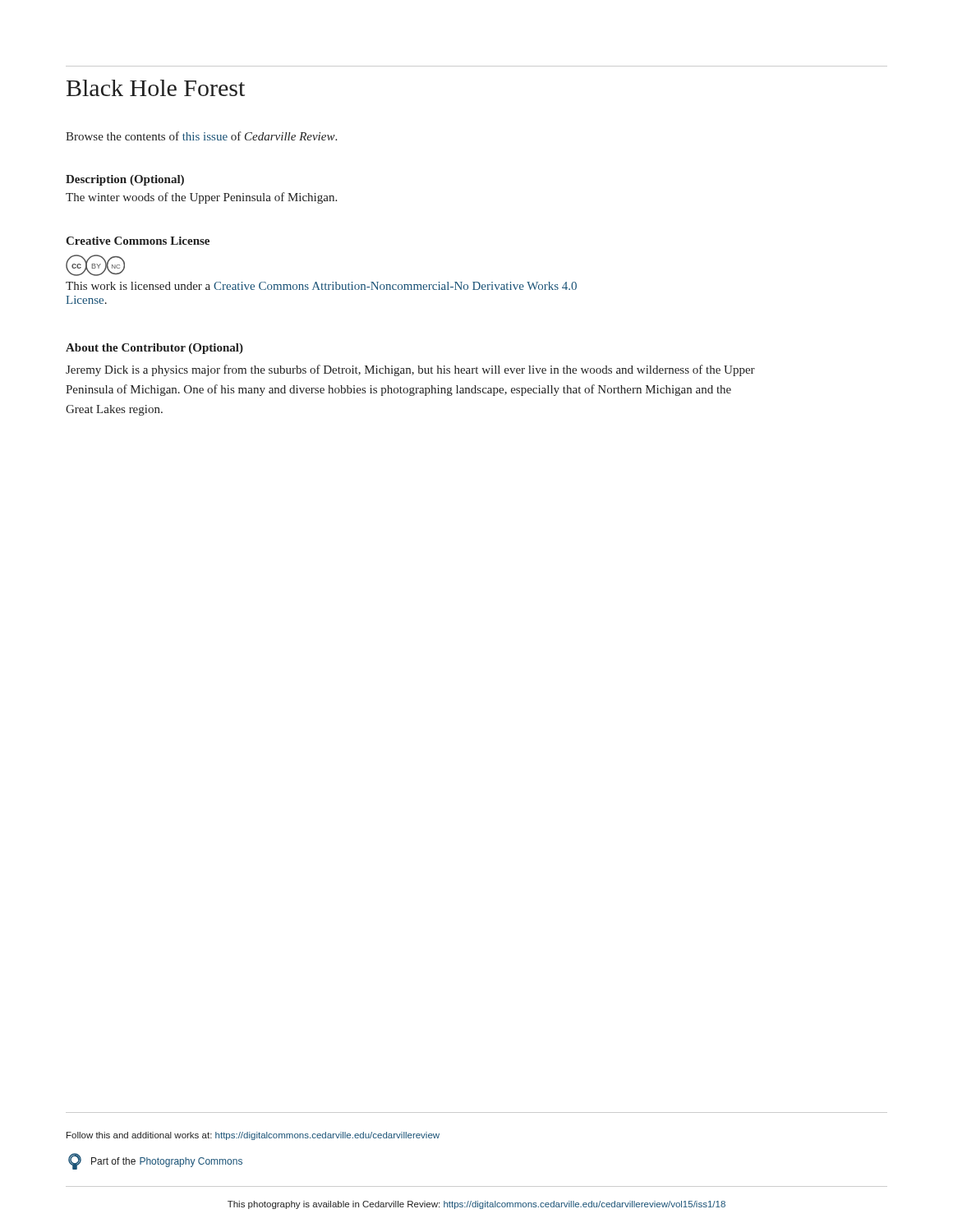Point to the element starting "Black Hole Forest"
The width and height of the screenshot is (953, 1232).
155,88
